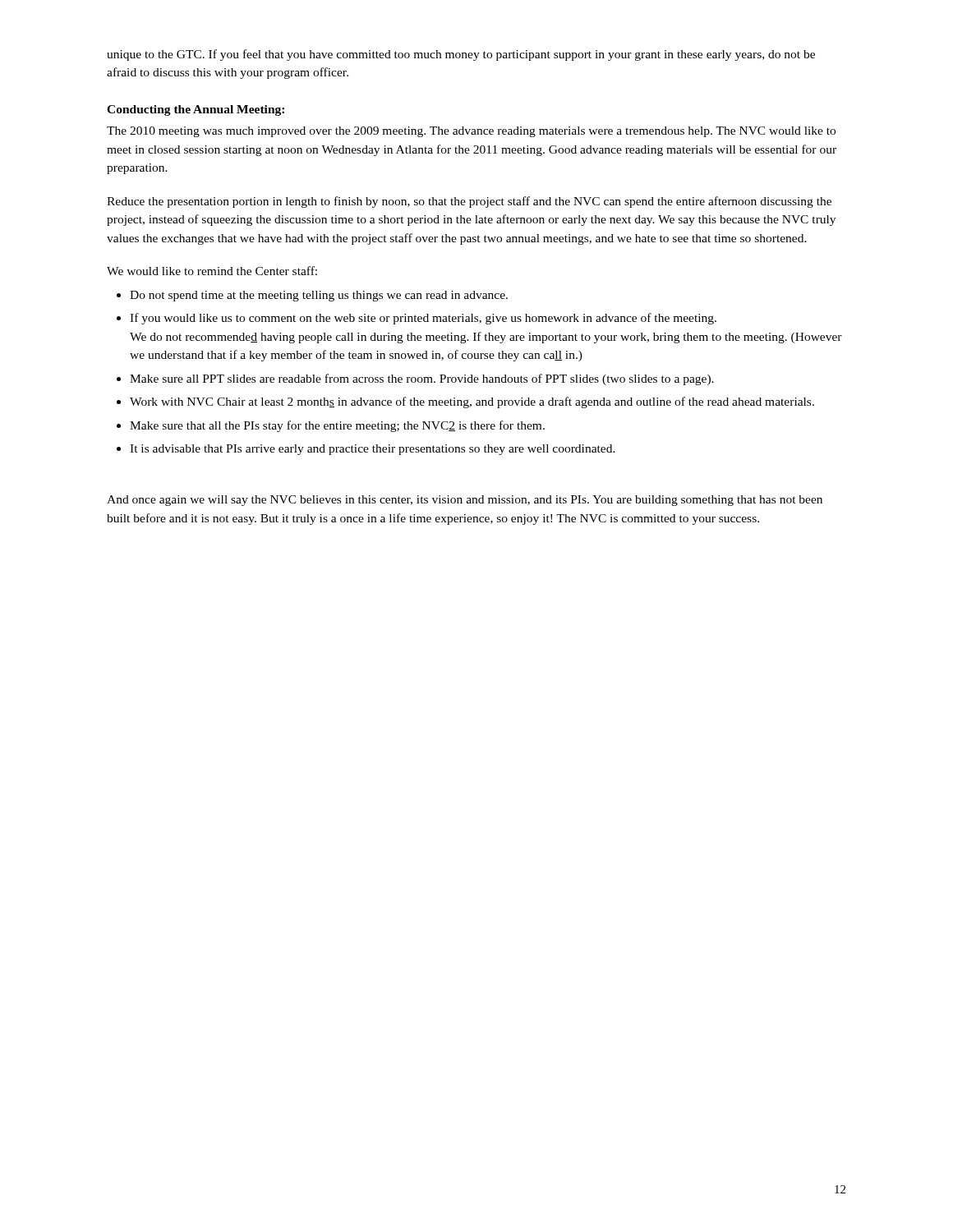The width and height of the screenshot is (953, 1232).
Task: Find the text starting "Reduce the presentation portion in length to finish"
Action: (x=471, y=219)
